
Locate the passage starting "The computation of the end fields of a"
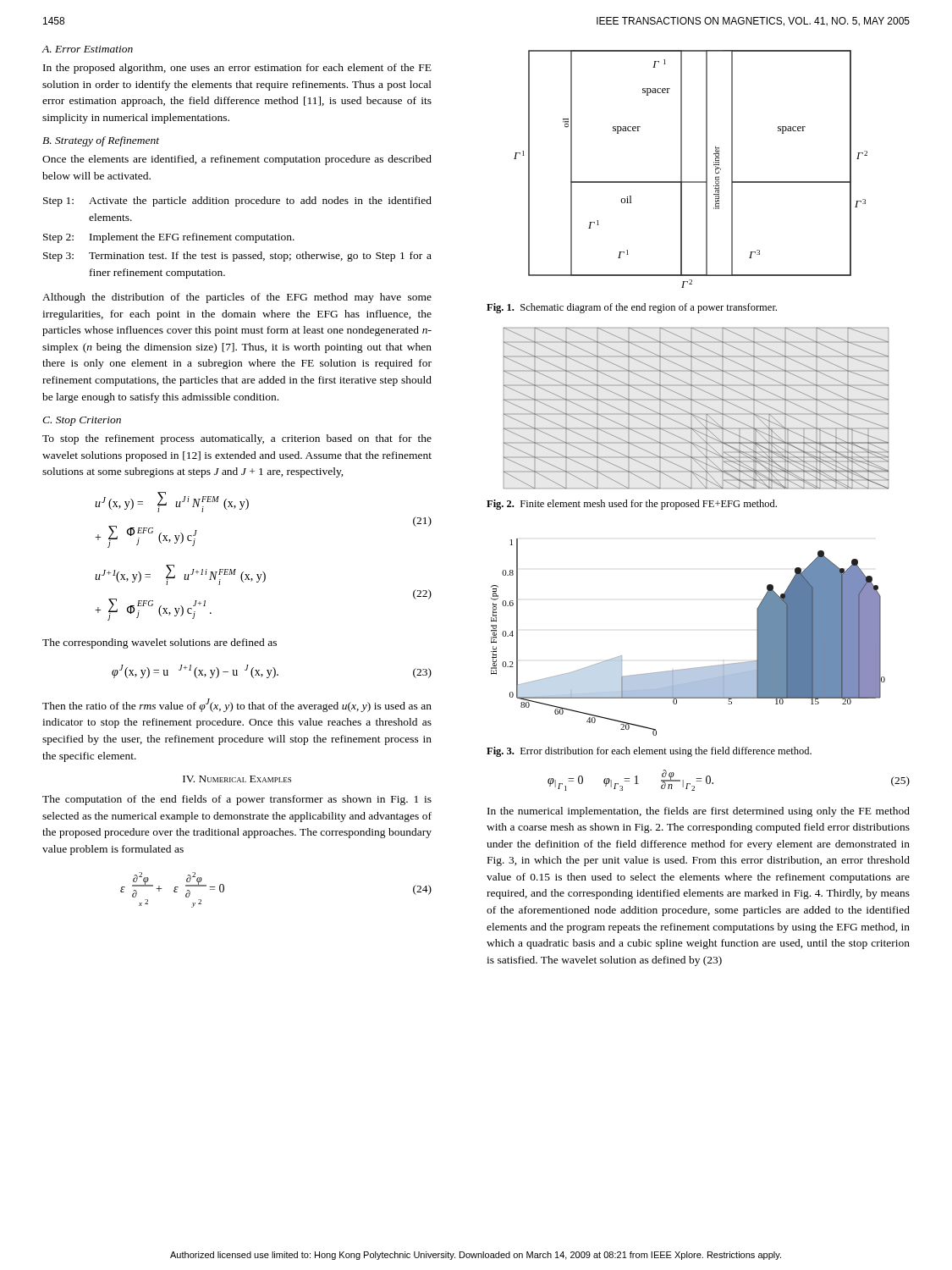(x=237, y=824)
